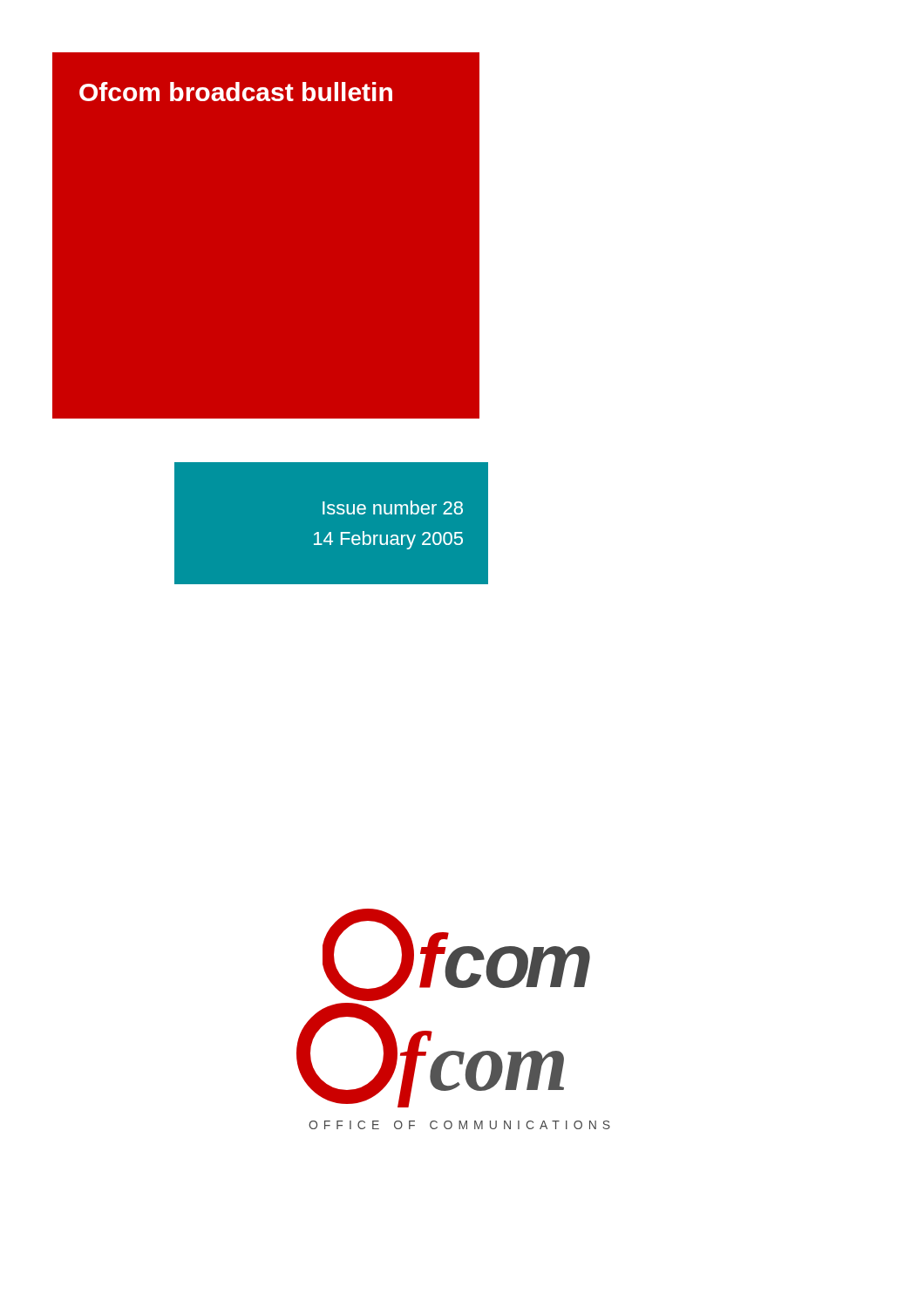This screenshot has width=924, height=1308.
Task: Select the title
Action: click(236, 92)
